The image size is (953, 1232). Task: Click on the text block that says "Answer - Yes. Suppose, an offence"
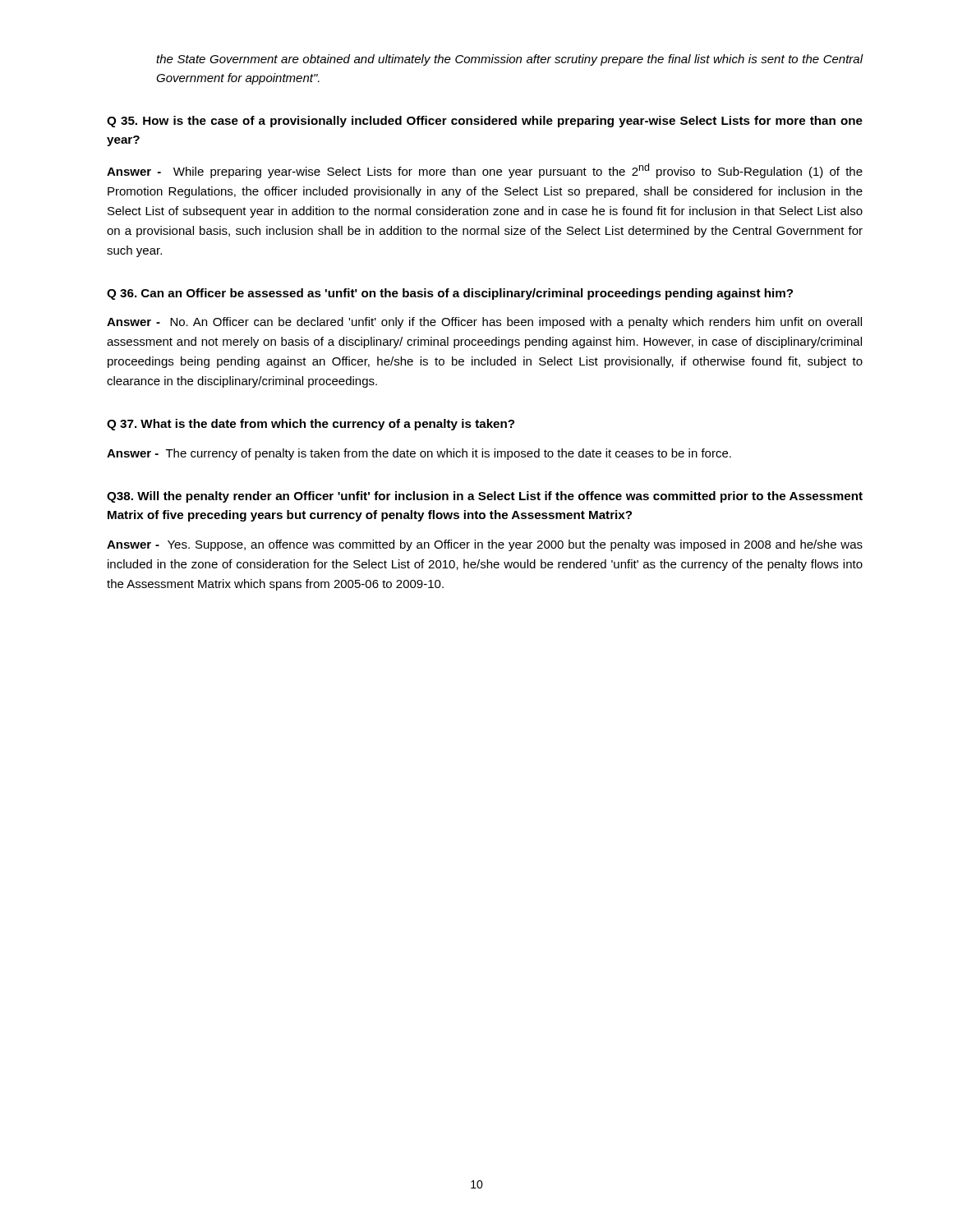point(485,564)
